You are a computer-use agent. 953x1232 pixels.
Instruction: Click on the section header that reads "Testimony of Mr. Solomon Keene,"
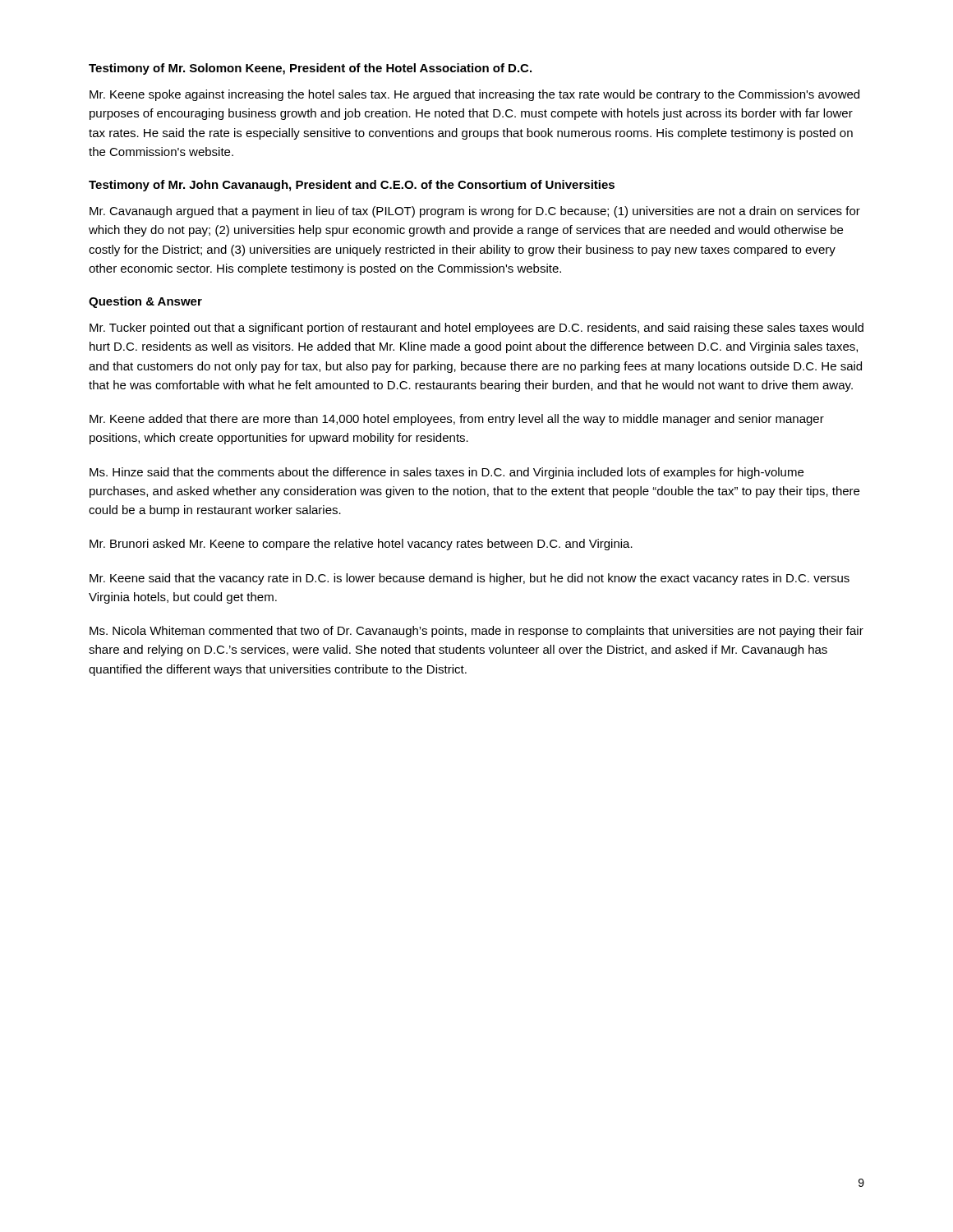(311, 68)
